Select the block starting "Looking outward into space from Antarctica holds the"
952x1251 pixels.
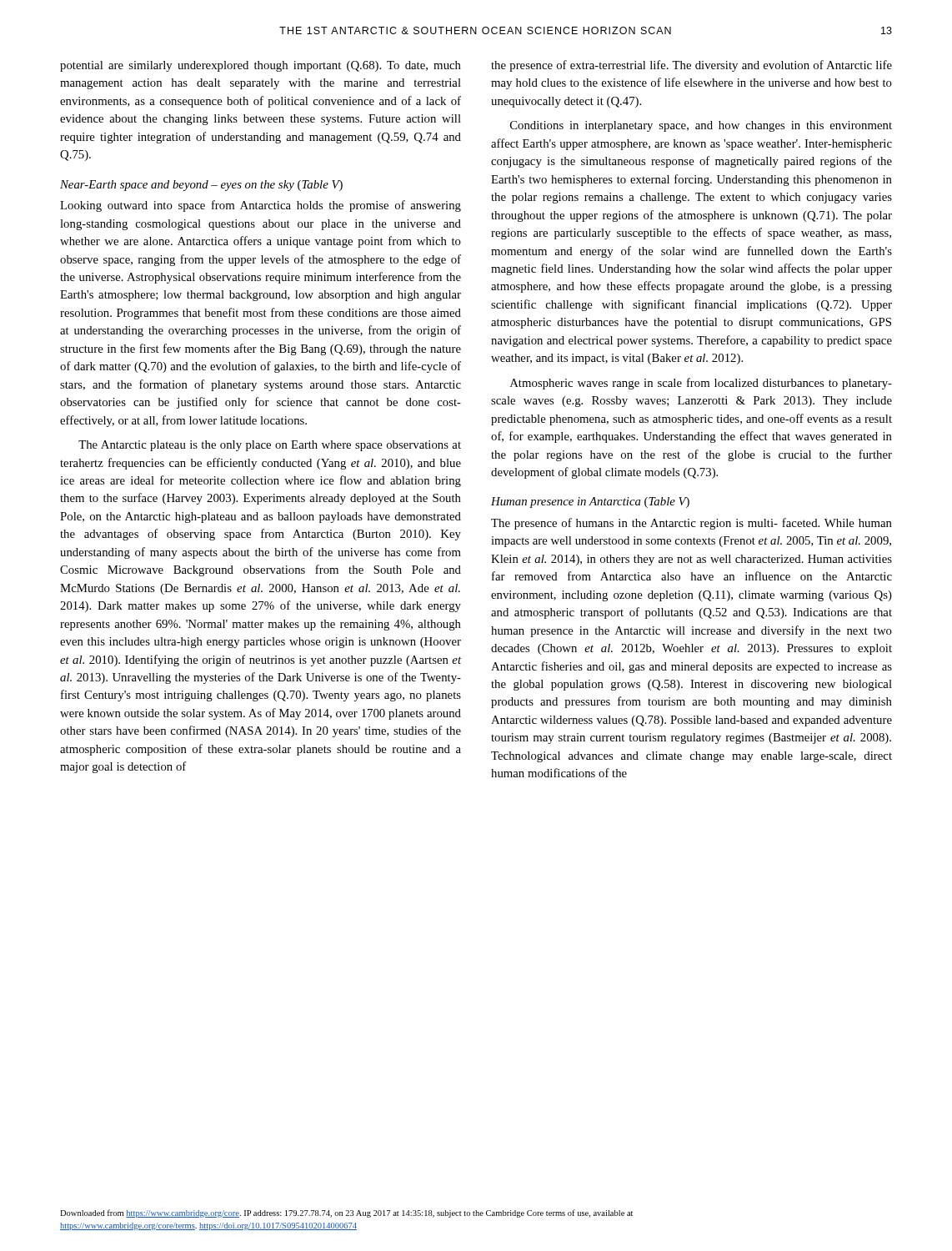pos(260,487)
